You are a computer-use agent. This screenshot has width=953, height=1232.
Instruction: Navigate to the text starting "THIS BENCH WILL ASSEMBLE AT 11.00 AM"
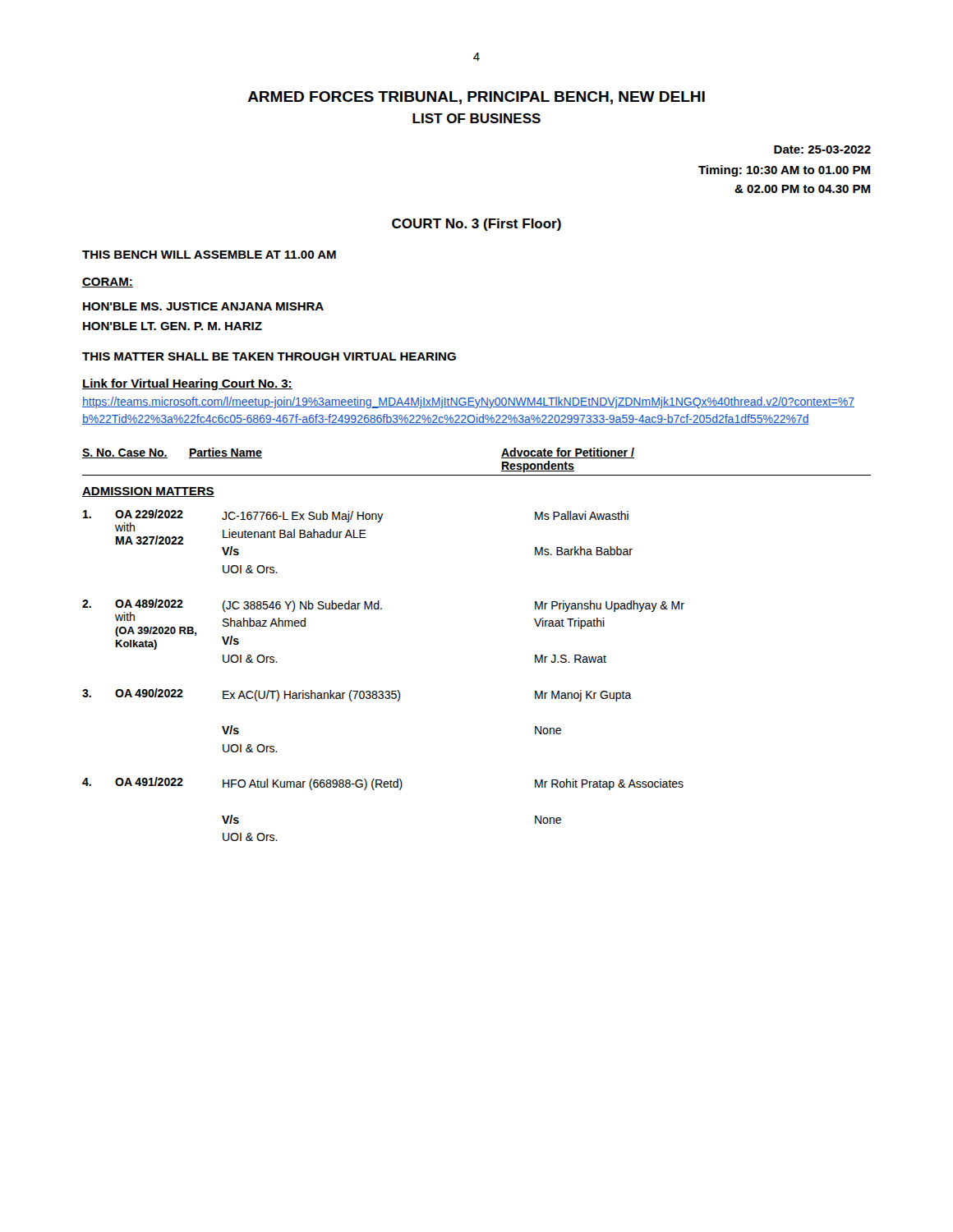click(209, 254)
